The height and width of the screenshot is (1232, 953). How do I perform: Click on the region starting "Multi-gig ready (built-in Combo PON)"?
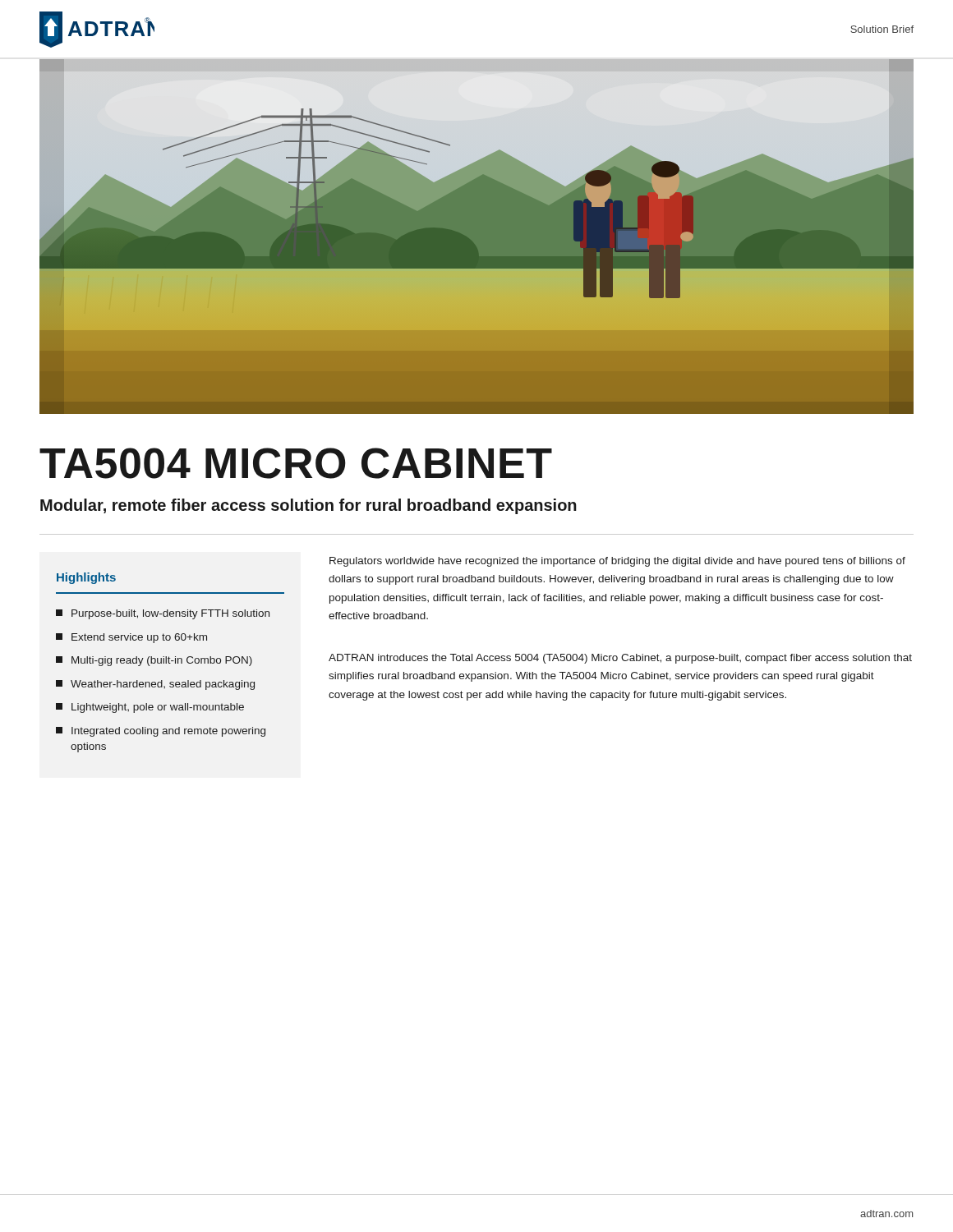(154, 660)
